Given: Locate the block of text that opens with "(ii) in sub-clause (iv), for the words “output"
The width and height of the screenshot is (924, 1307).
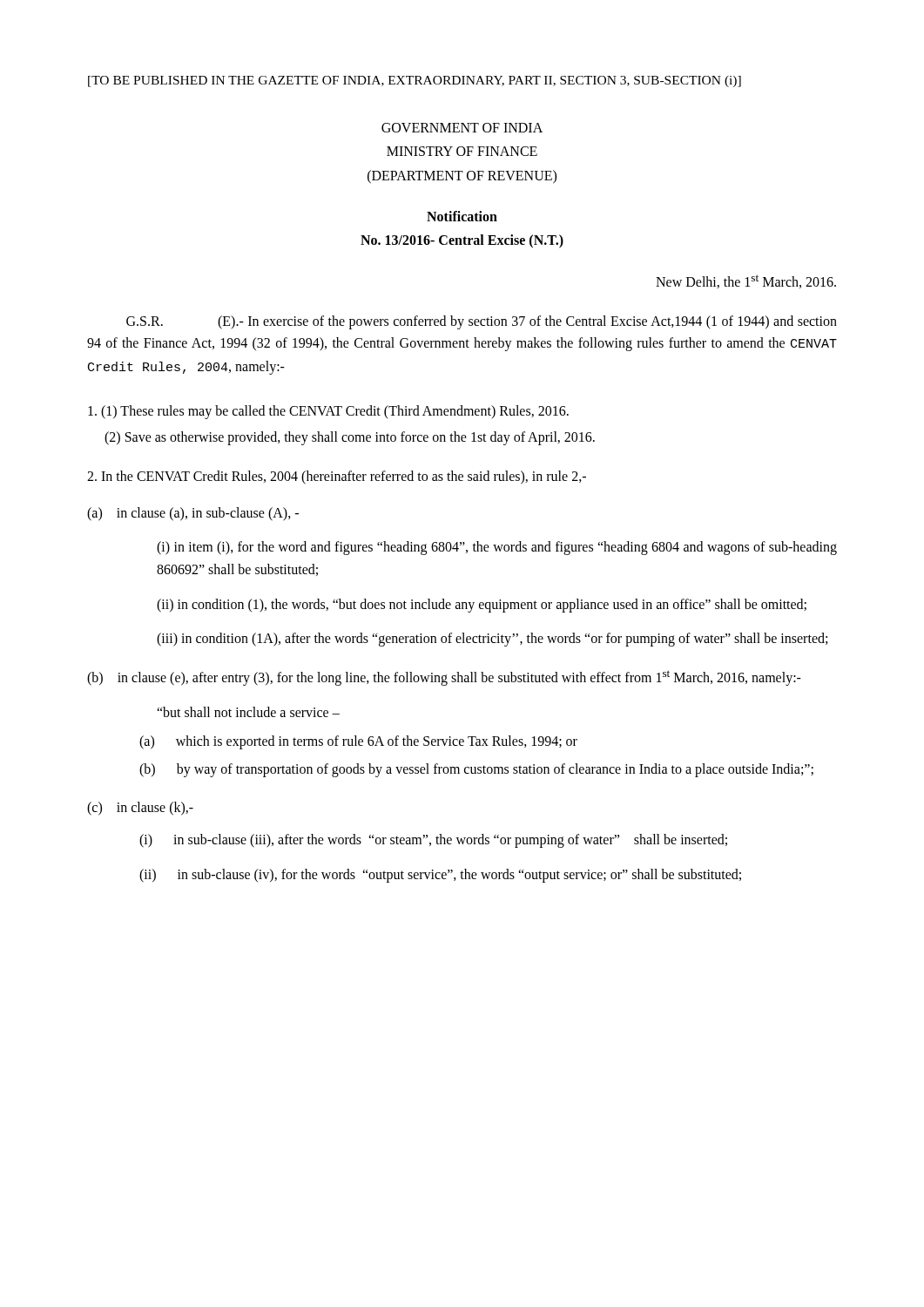Looking at the screenshot, I should click(467, 874).
